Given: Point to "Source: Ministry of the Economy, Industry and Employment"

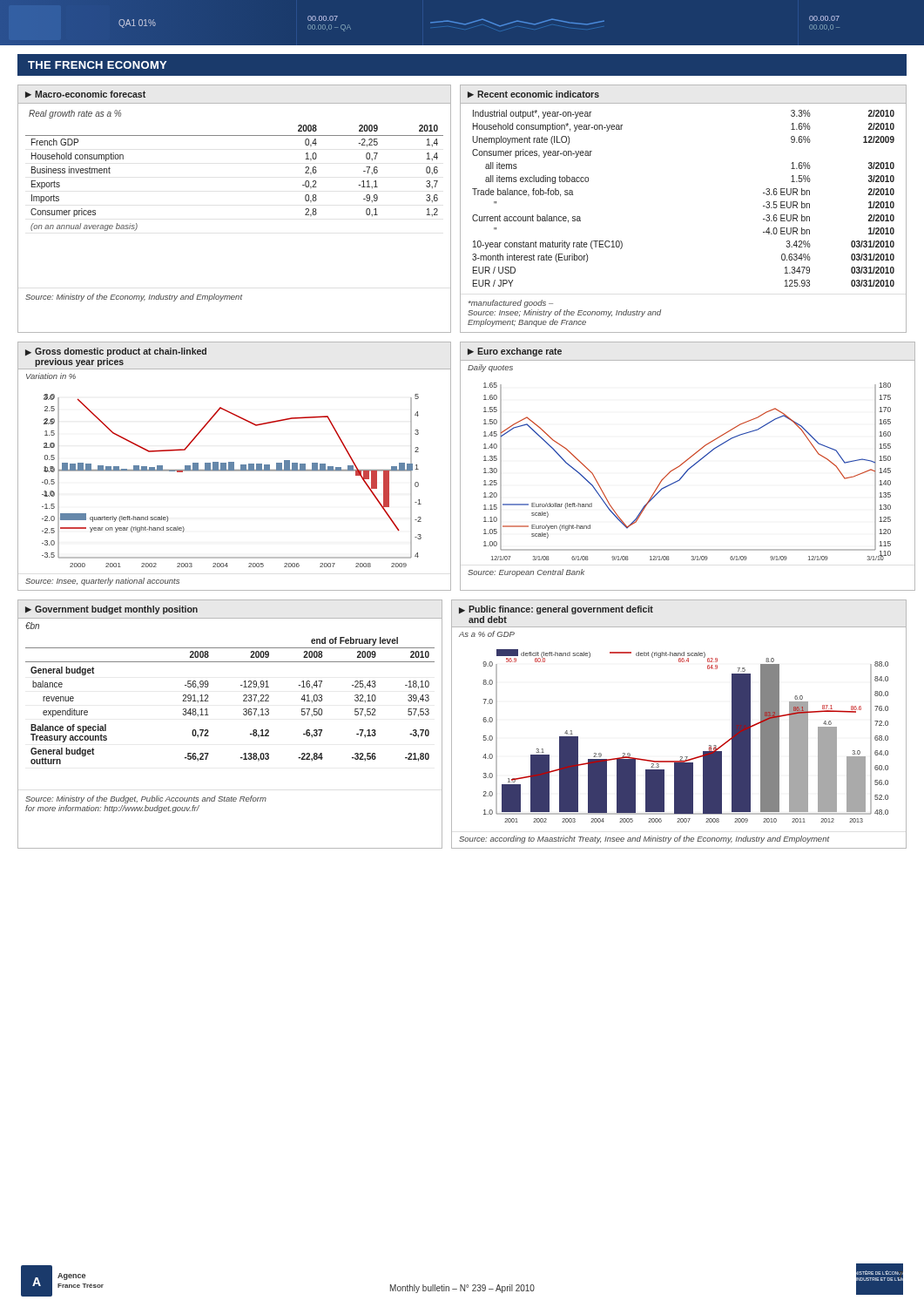Looking at the screenshot, I should [134, 297].
